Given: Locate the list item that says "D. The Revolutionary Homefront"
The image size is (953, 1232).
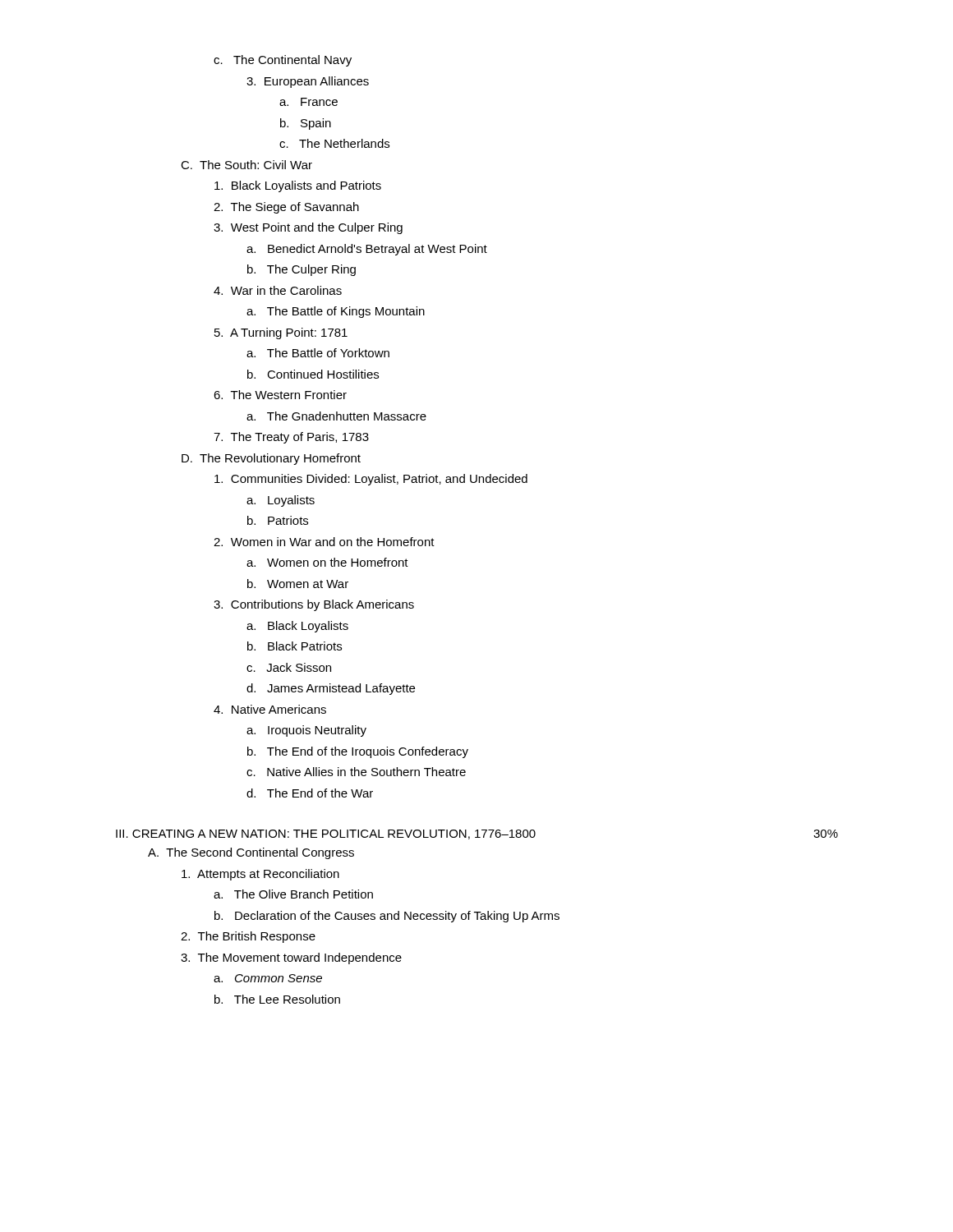Looking at the screenshot, I should tap(271, 458).
